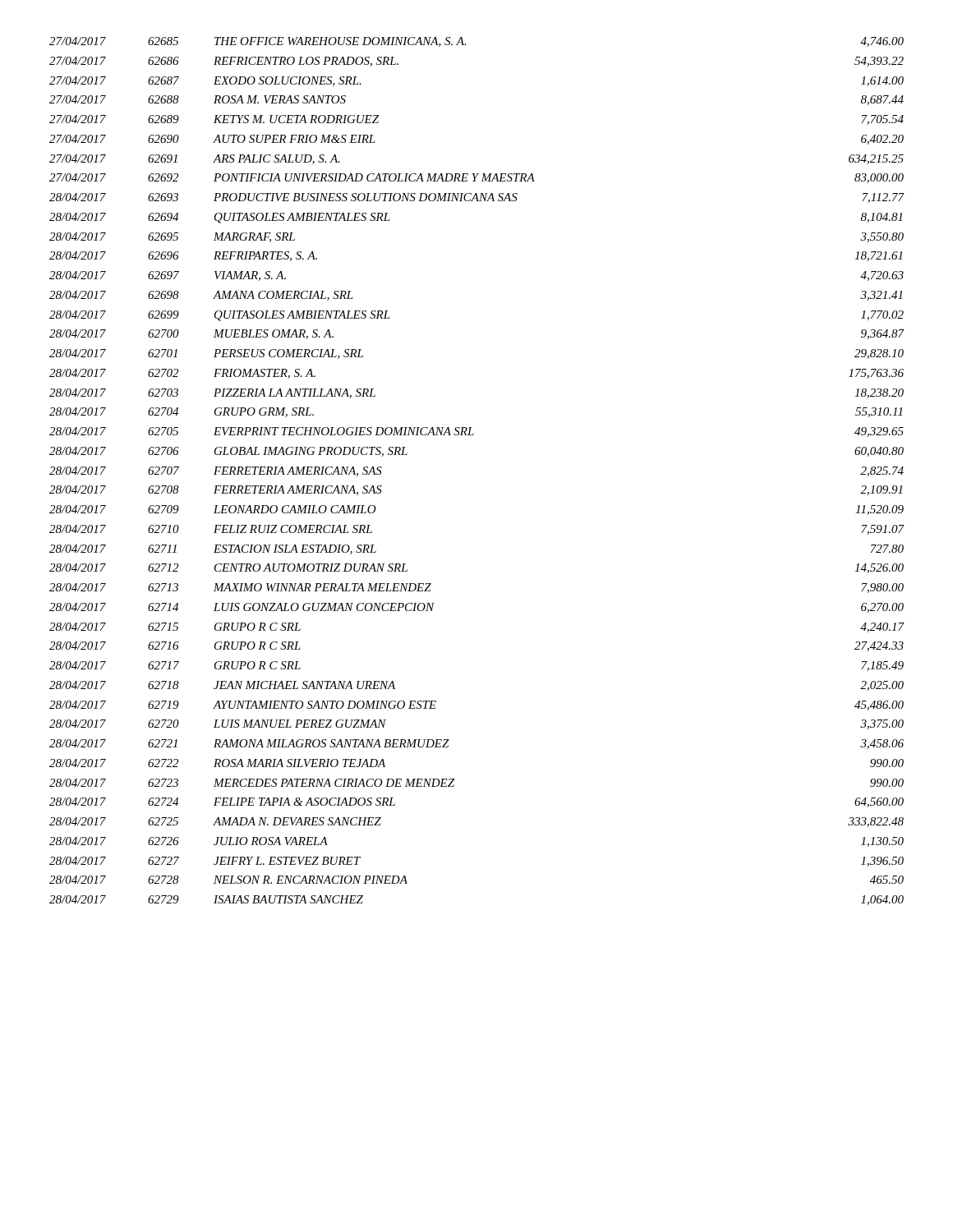
Task: Locate the block of text that opens with "27/04/2017 62685 THE"
Action: [x=476, y=42]
